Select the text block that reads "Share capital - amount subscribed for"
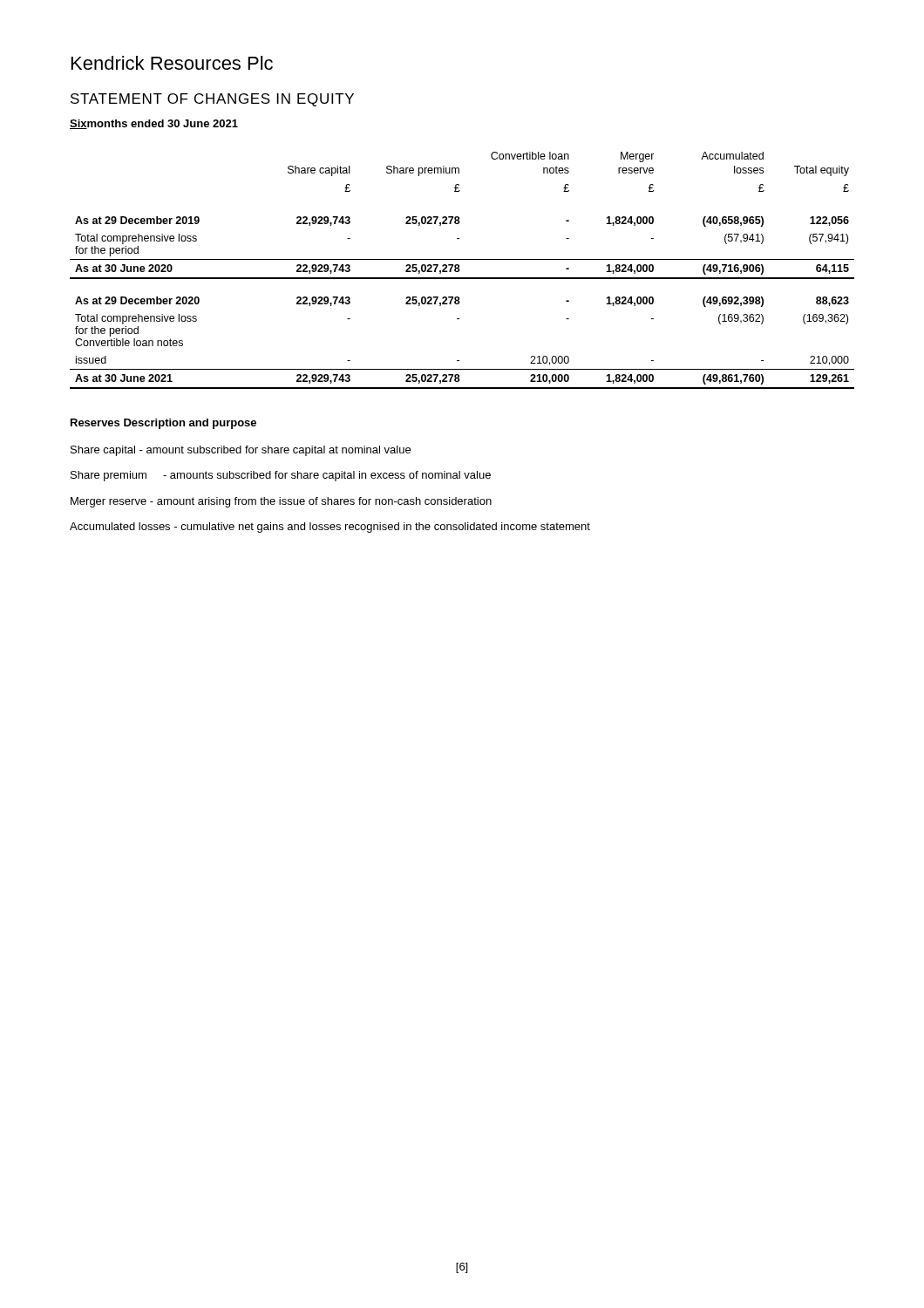Viewport: 924px width, 1308px height. coord(240,449)
